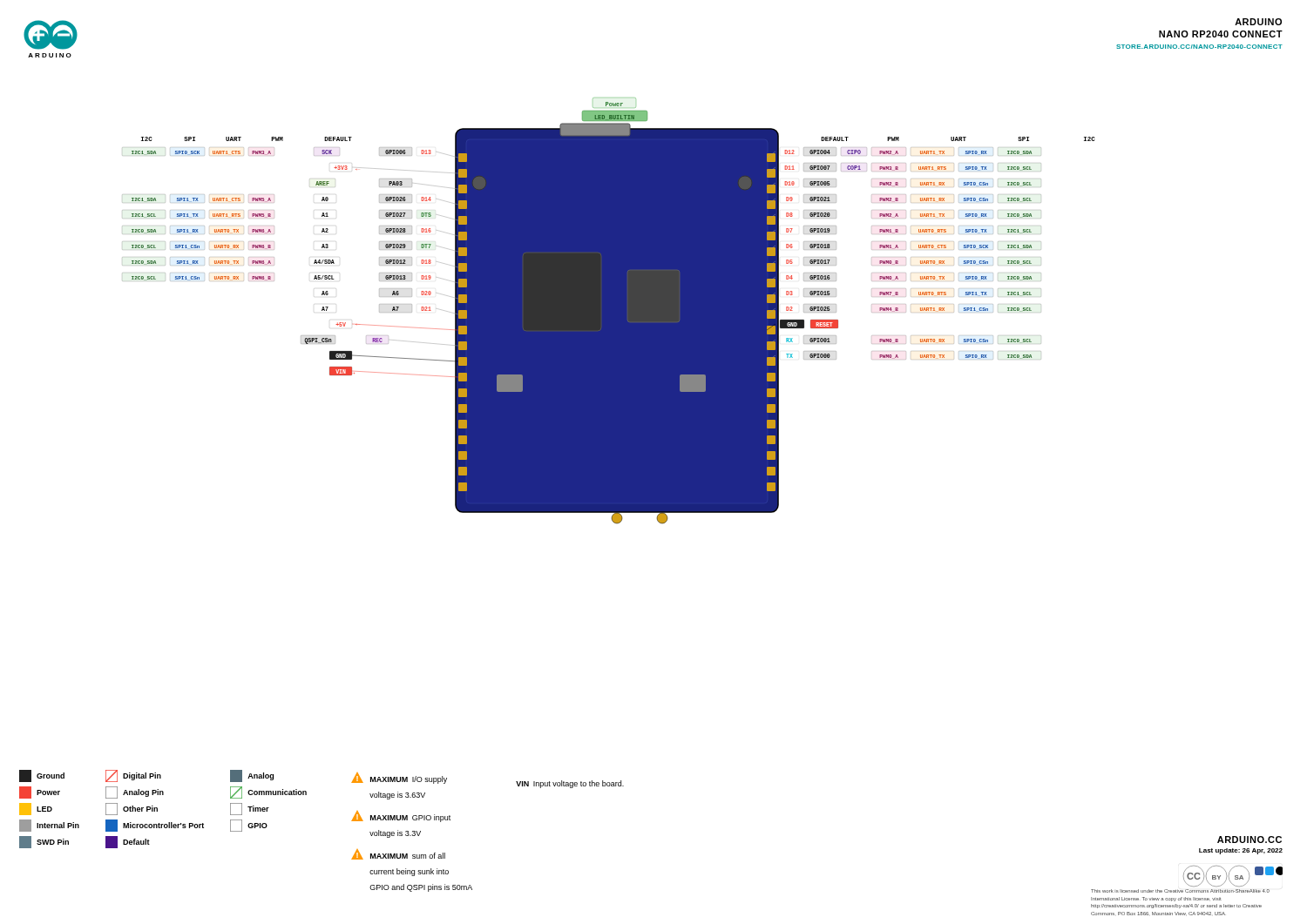Find "Other Pin" on this page

132,809
